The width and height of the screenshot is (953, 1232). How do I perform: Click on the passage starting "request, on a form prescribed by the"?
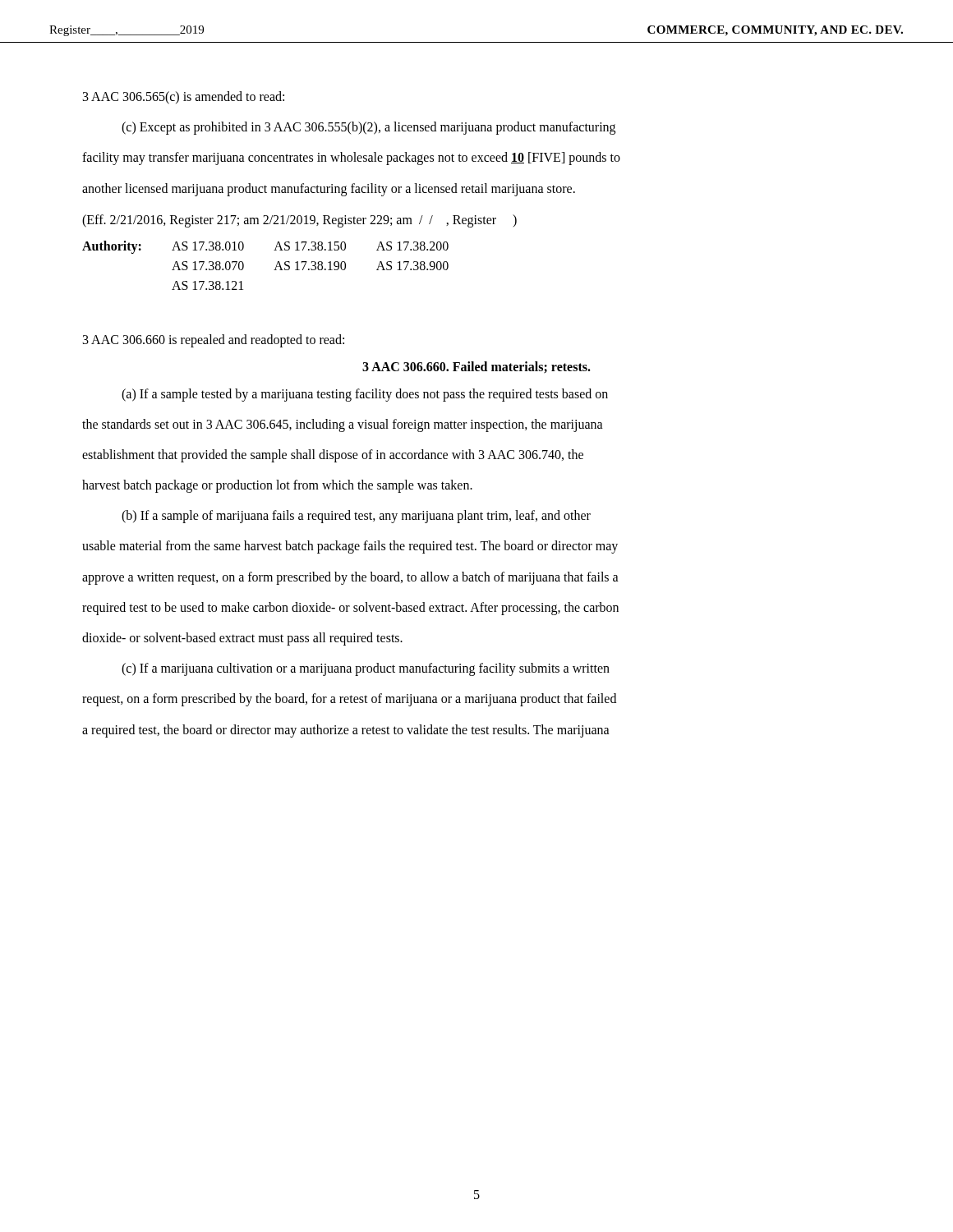click(349, 699)
